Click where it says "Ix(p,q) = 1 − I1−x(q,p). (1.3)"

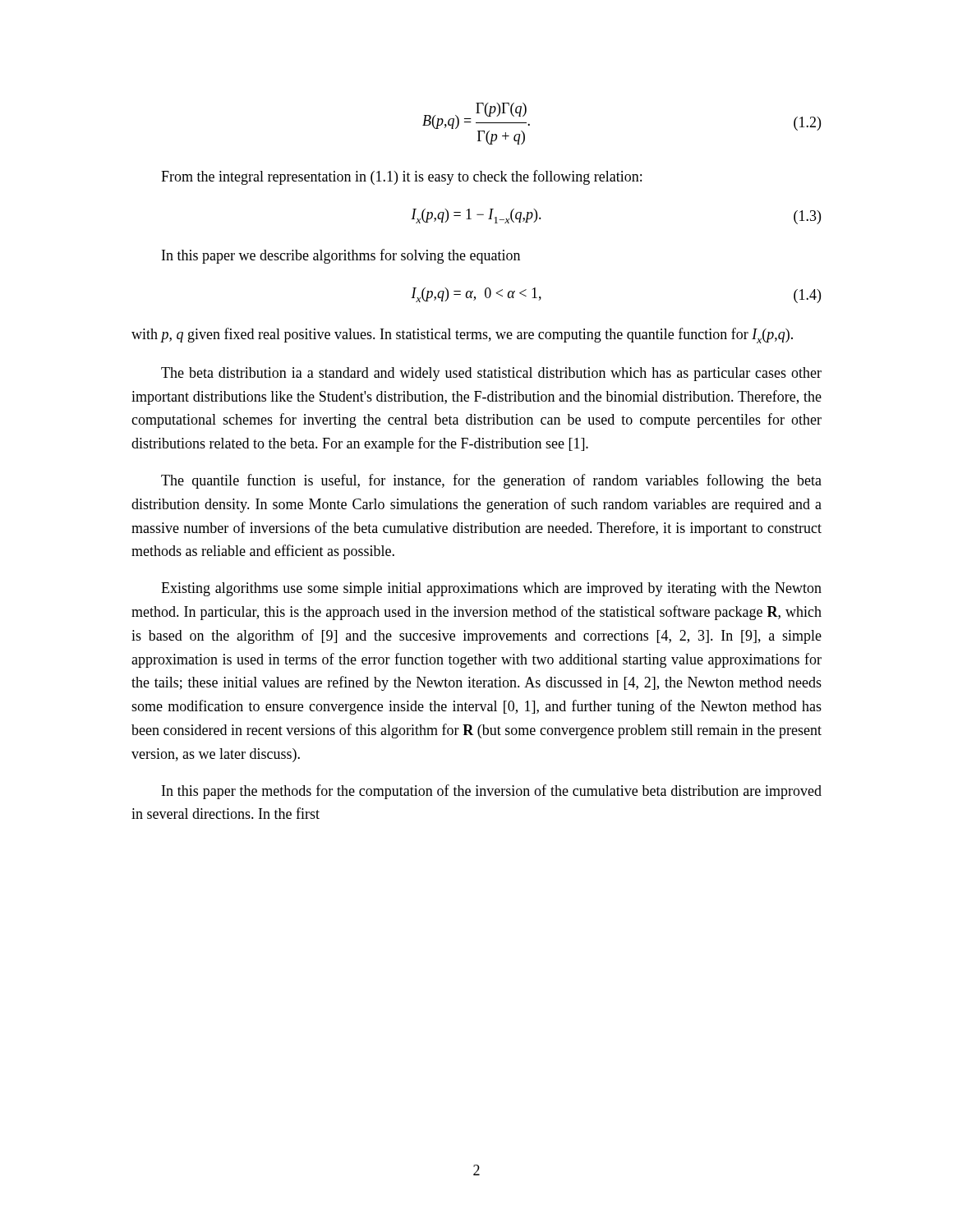476,216
